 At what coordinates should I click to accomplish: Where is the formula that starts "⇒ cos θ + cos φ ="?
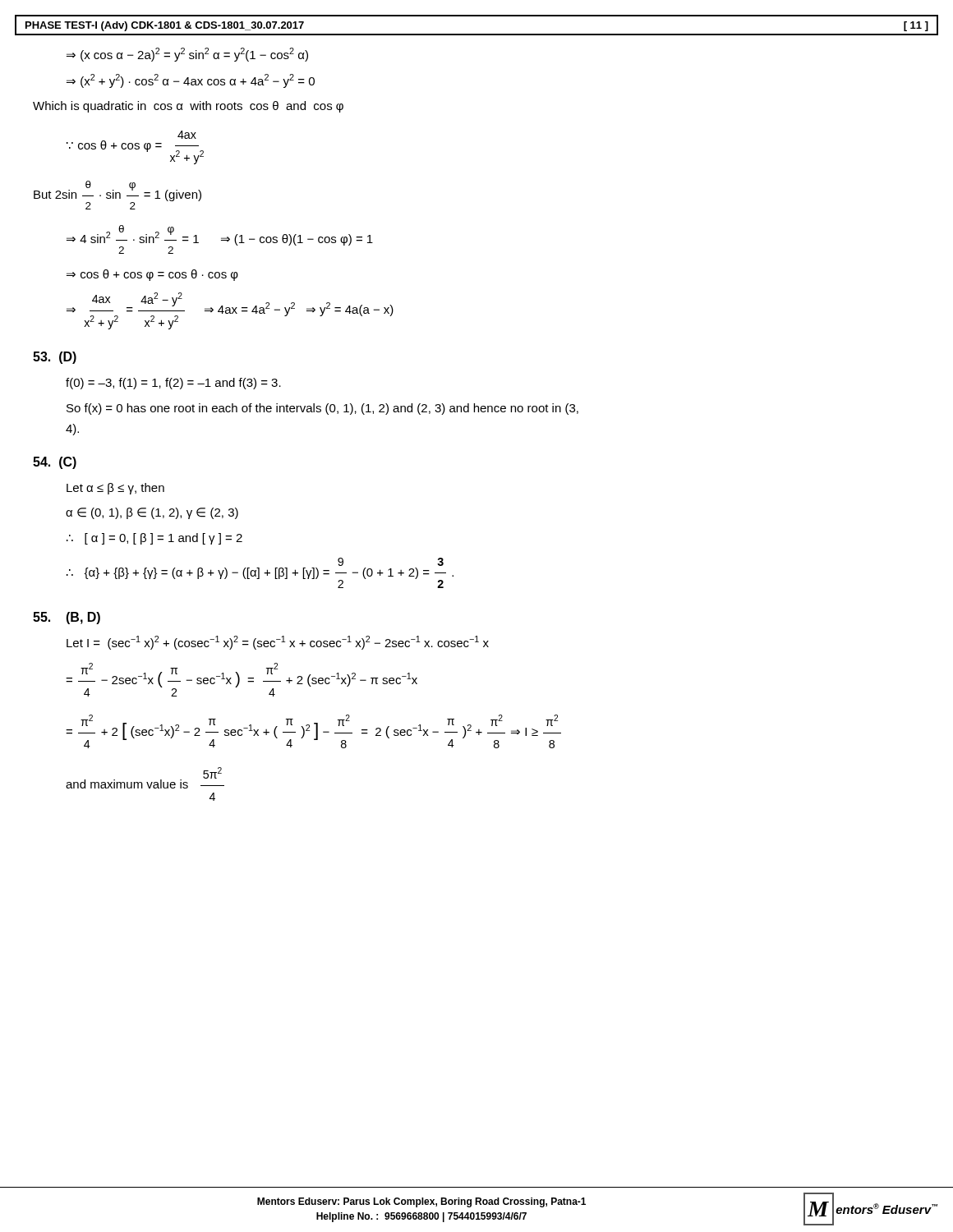pyautogui.click(x=152, y=274)
